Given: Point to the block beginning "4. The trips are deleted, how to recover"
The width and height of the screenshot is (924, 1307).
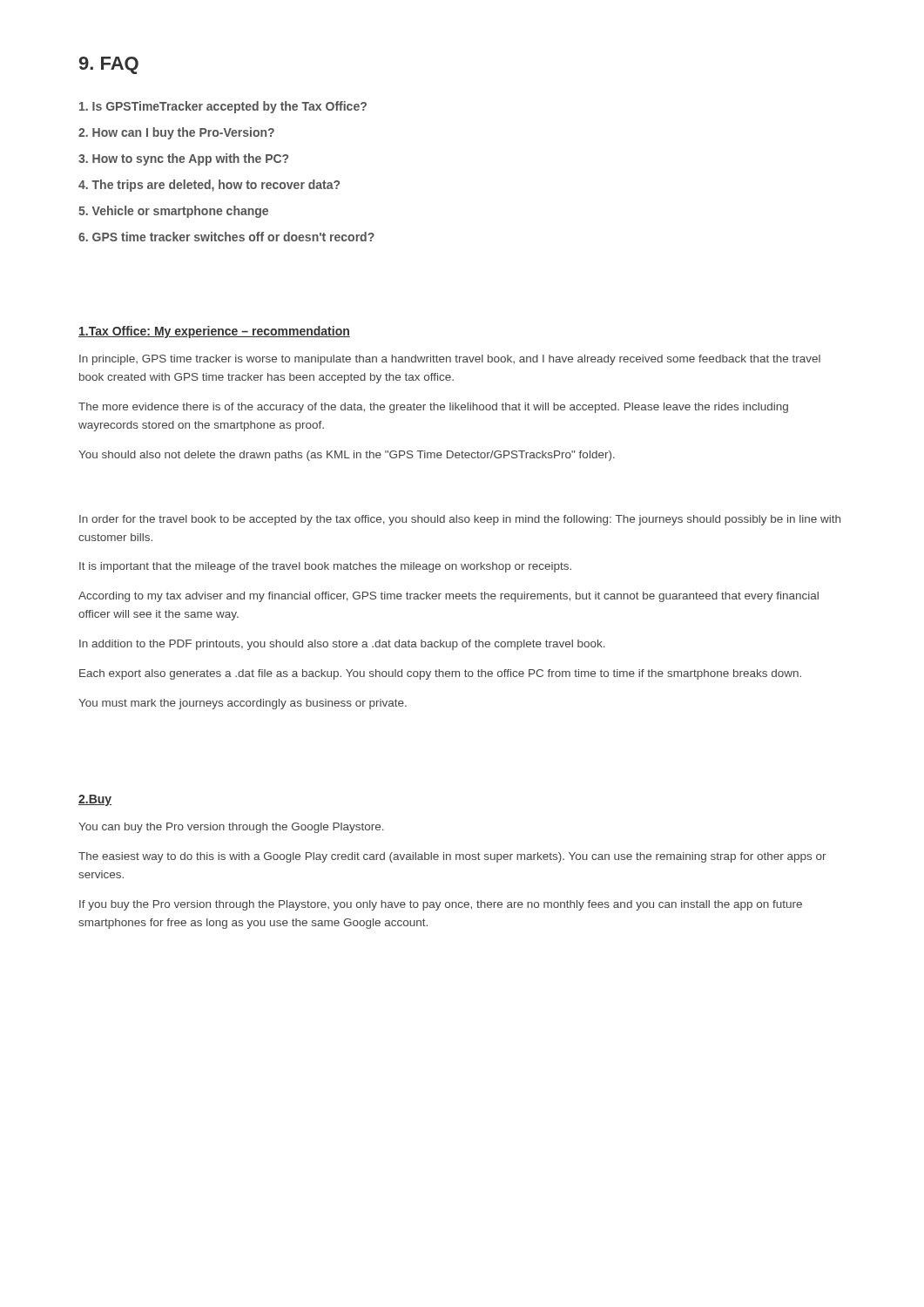Looking at the screenshot, I should click(209, 185).
